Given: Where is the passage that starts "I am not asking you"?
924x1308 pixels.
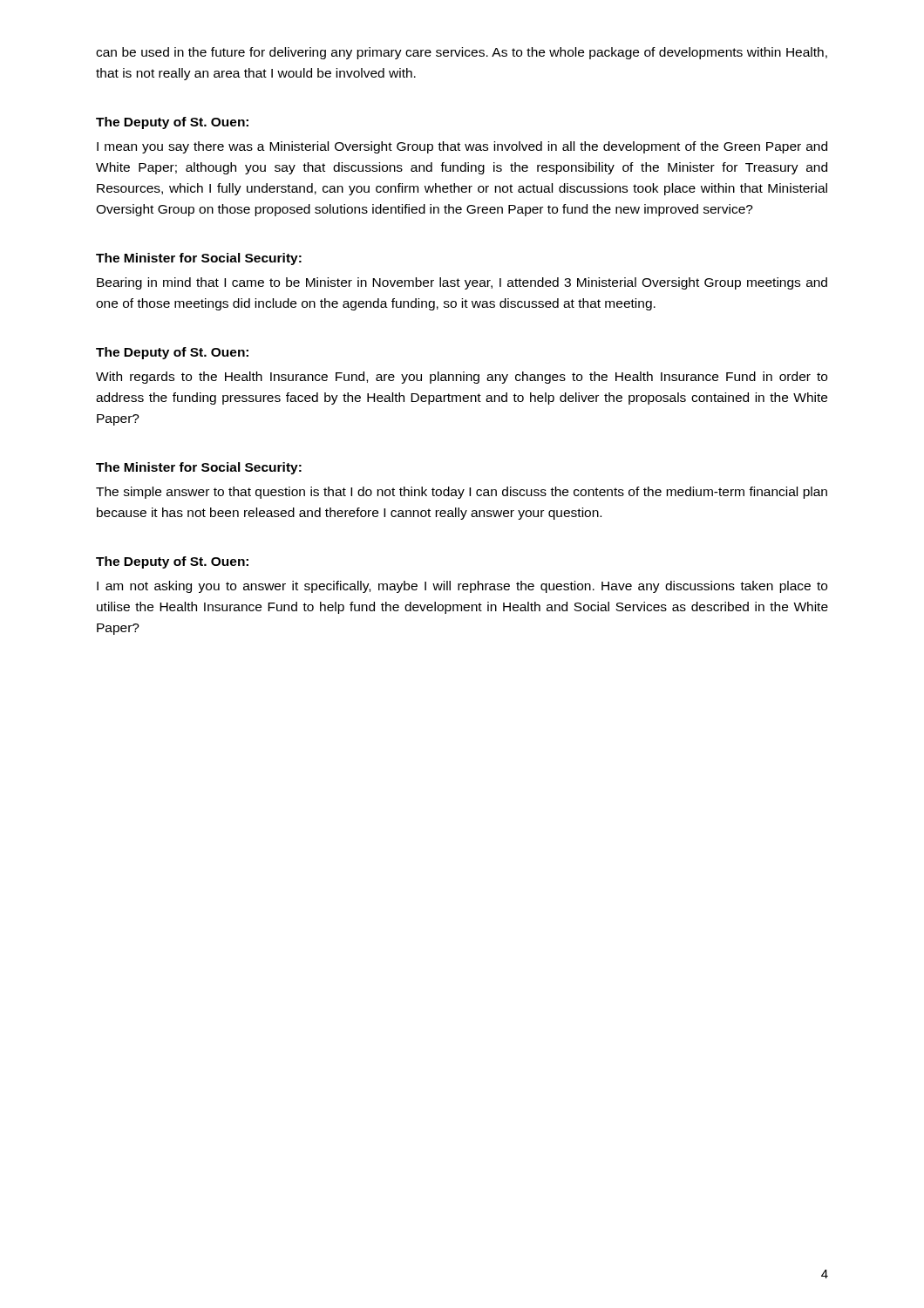Looking at the screenshot, I should 462,607.
